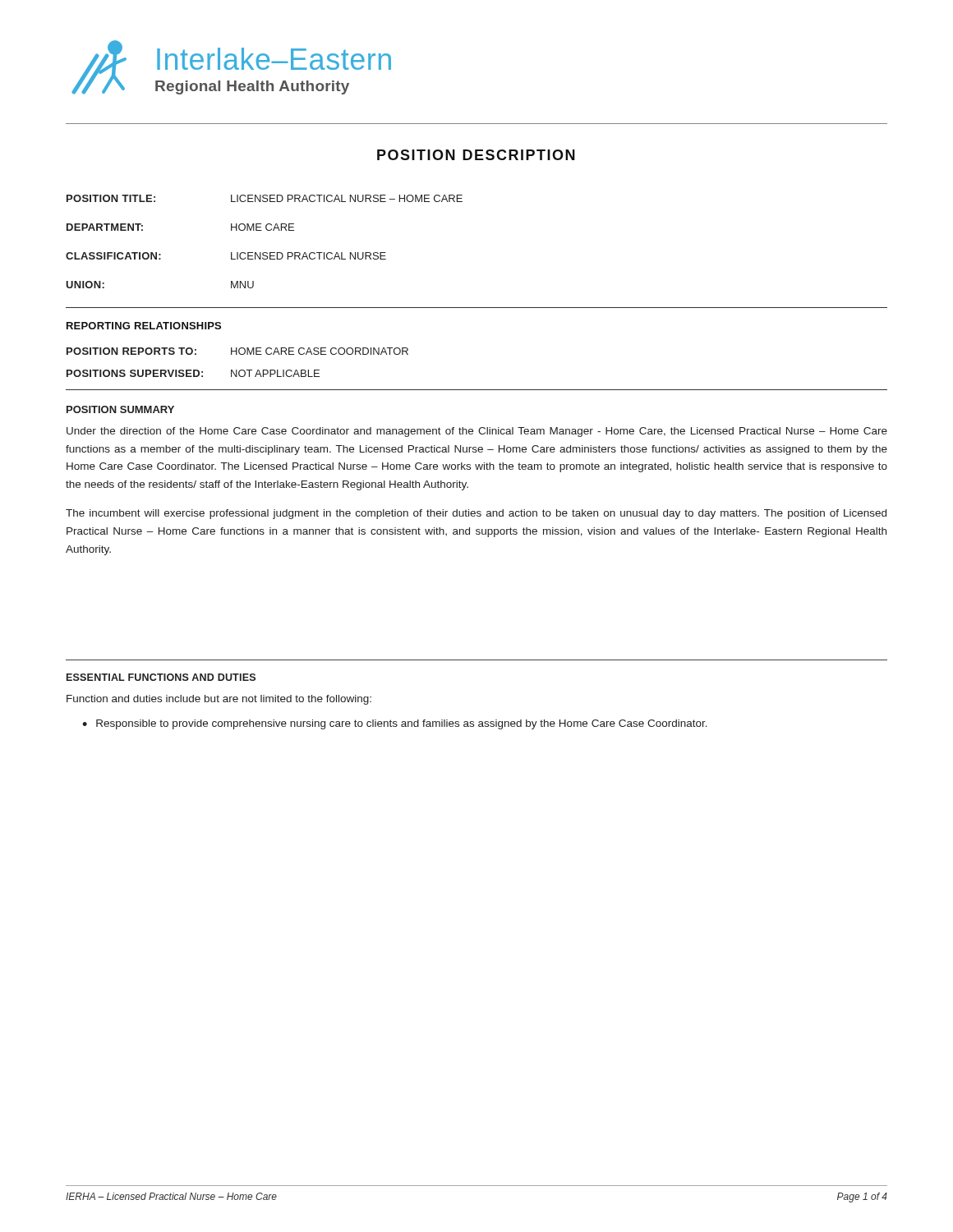
Task: Locate the text that says "UNION: MNU"
Action: [x=83, y=285]
